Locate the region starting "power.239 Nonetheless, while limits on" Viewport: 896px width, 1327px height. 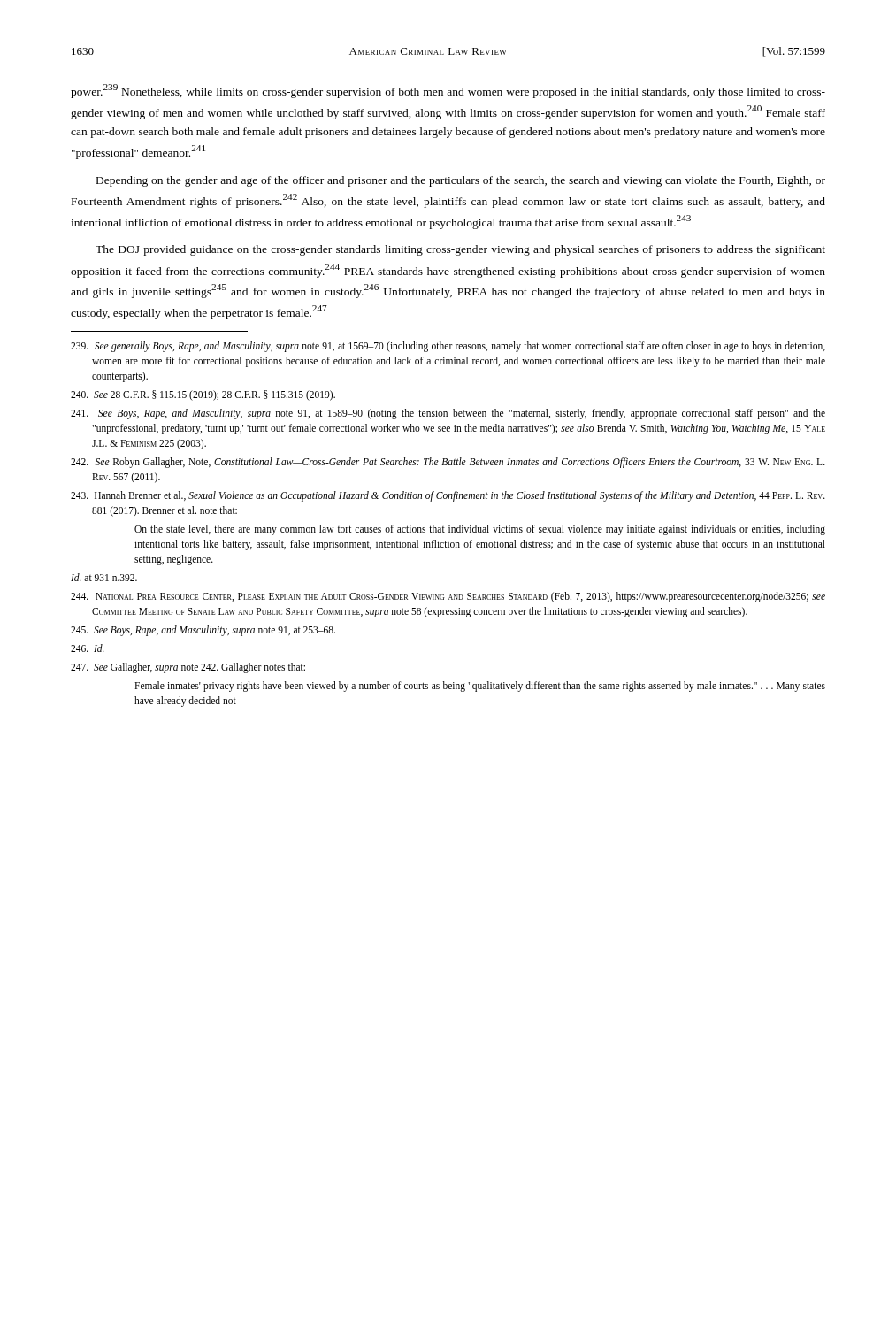coord(448,121)
